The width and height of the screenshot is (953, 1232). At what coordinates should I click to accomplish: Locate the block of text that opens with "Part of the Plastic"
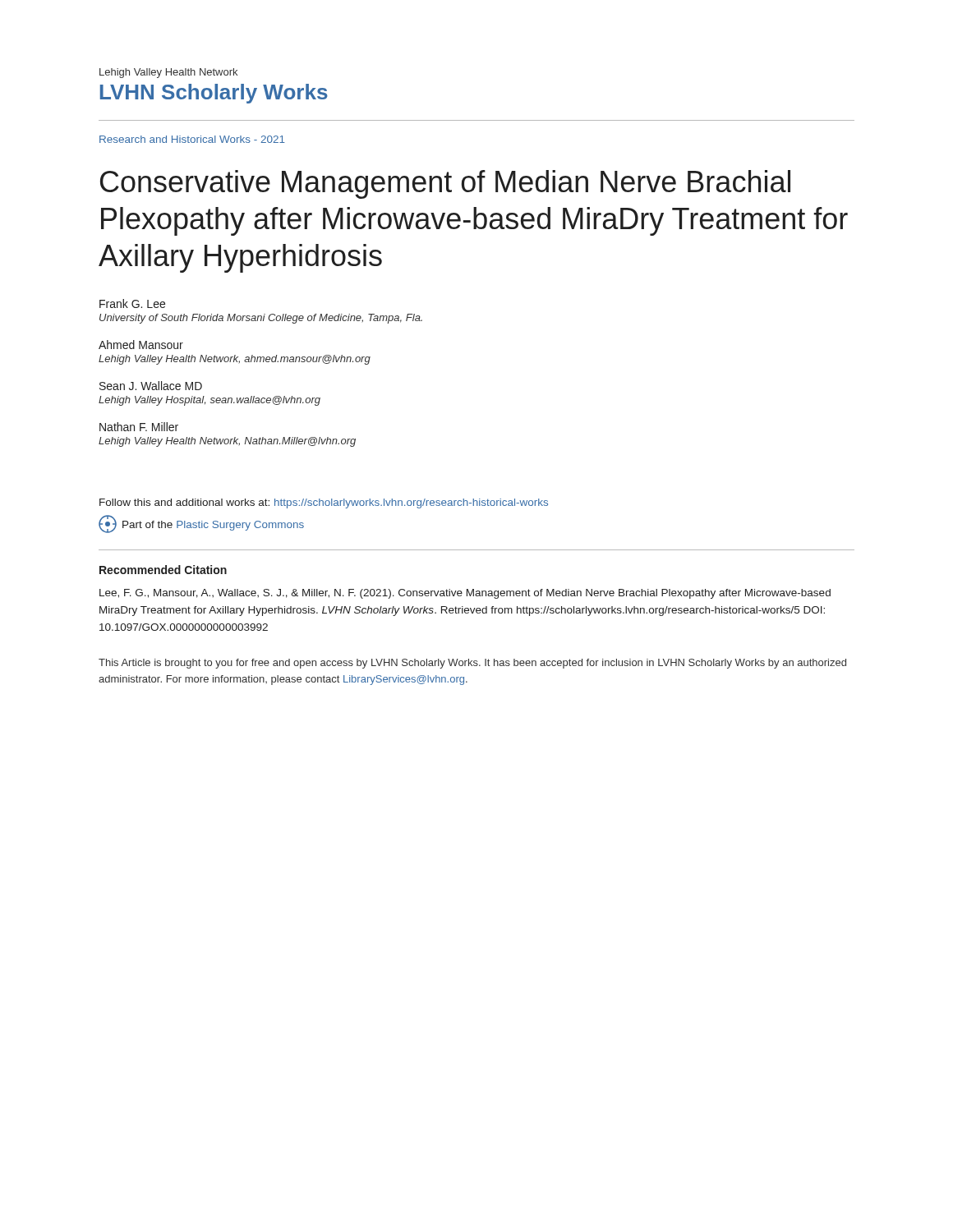[x=201, y=524]
